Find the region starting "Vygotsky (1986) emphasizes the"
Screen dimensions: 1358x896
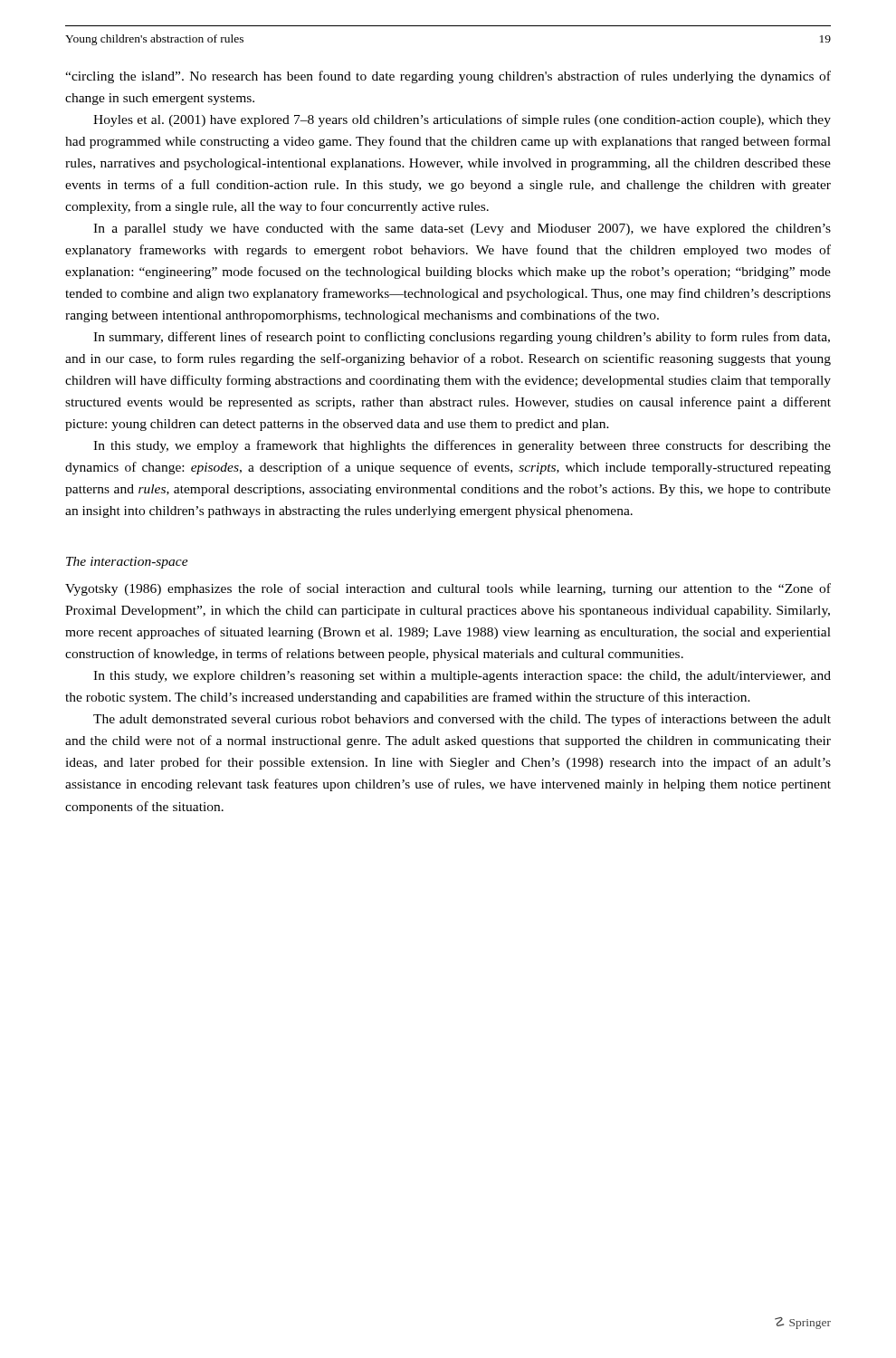tap(448, 621)
